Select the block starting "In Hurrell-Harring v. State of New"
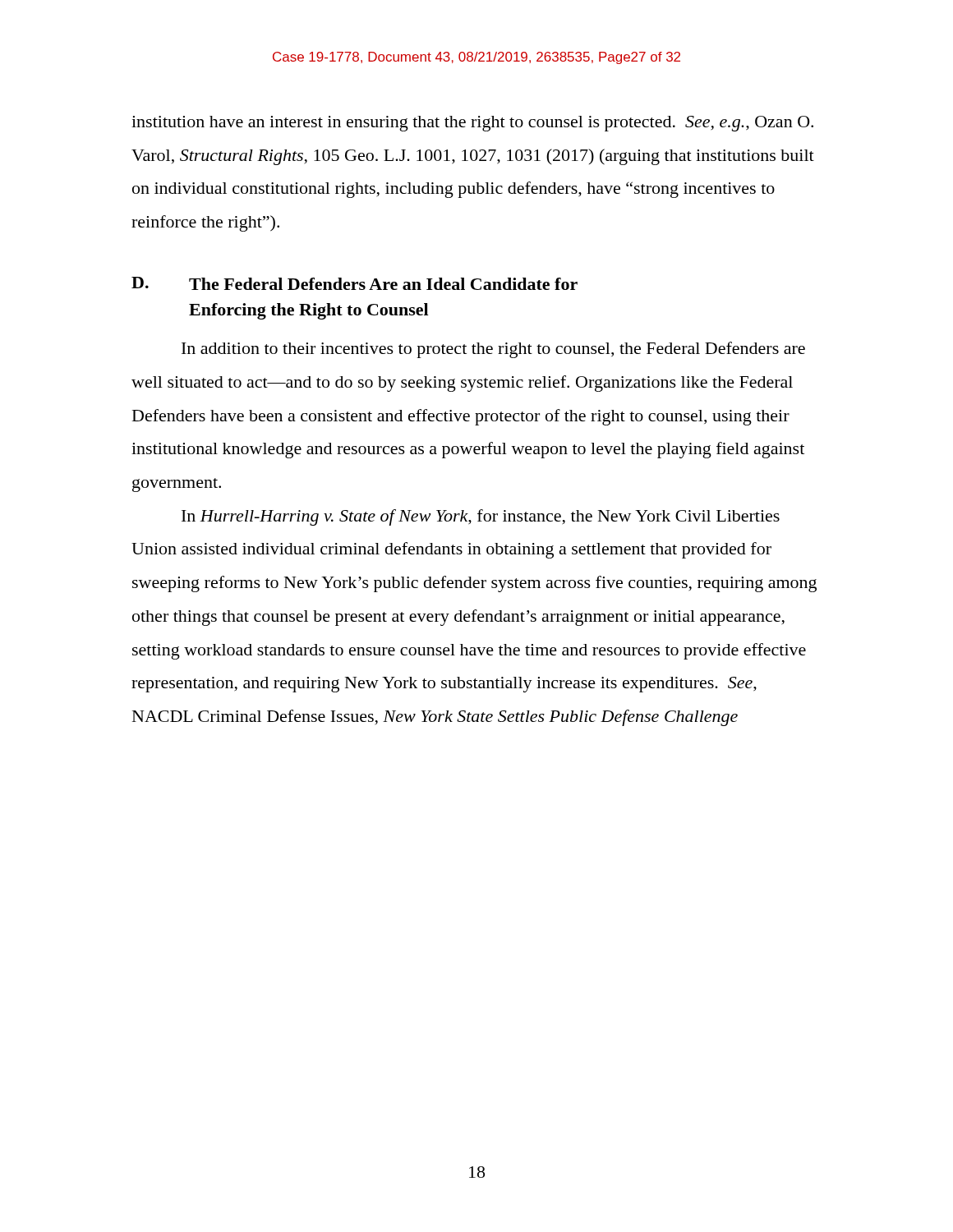The height and width of the screenshot is (1232, 953). (474, 616)
